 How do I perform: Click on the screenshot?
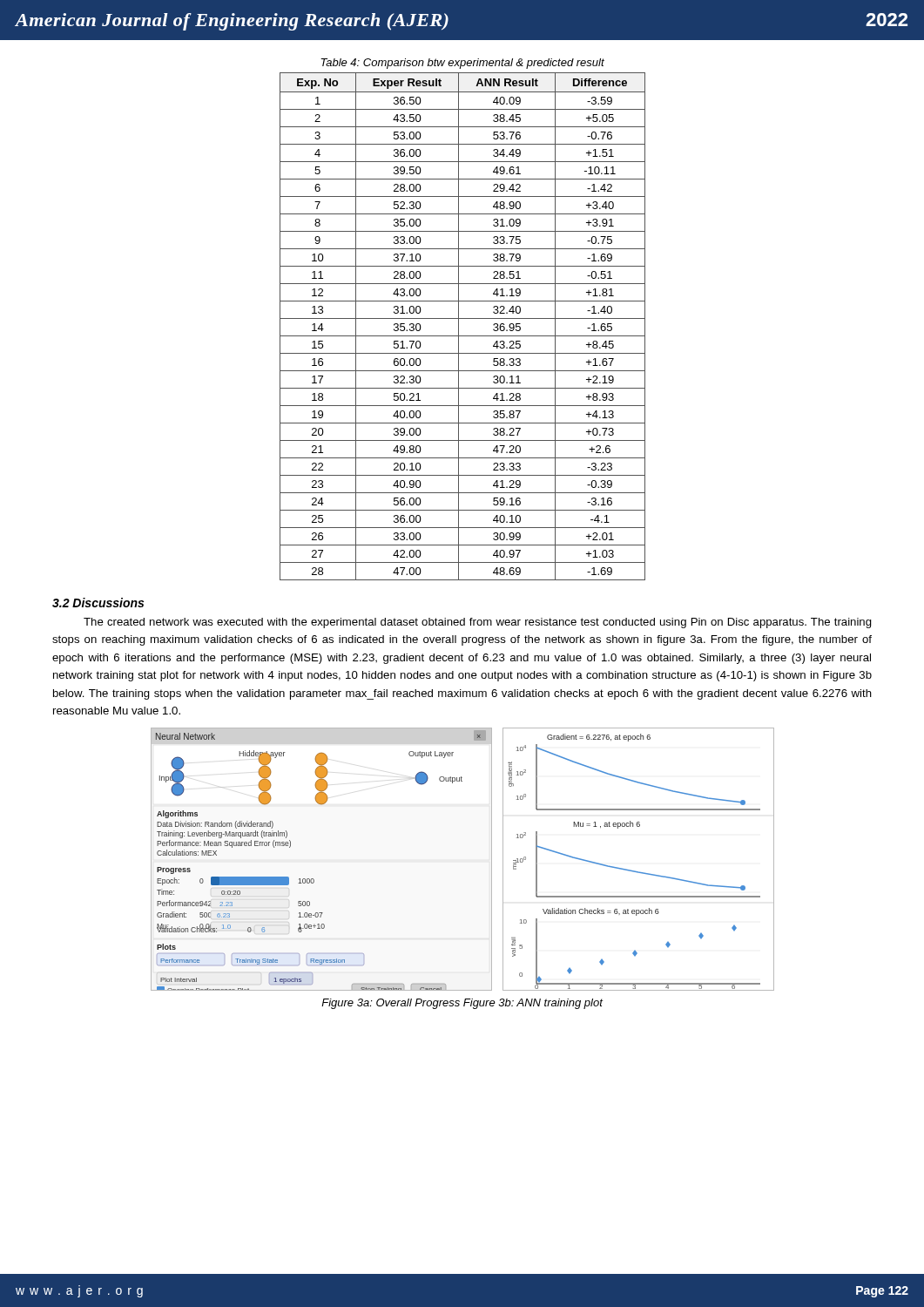[462, 859]
